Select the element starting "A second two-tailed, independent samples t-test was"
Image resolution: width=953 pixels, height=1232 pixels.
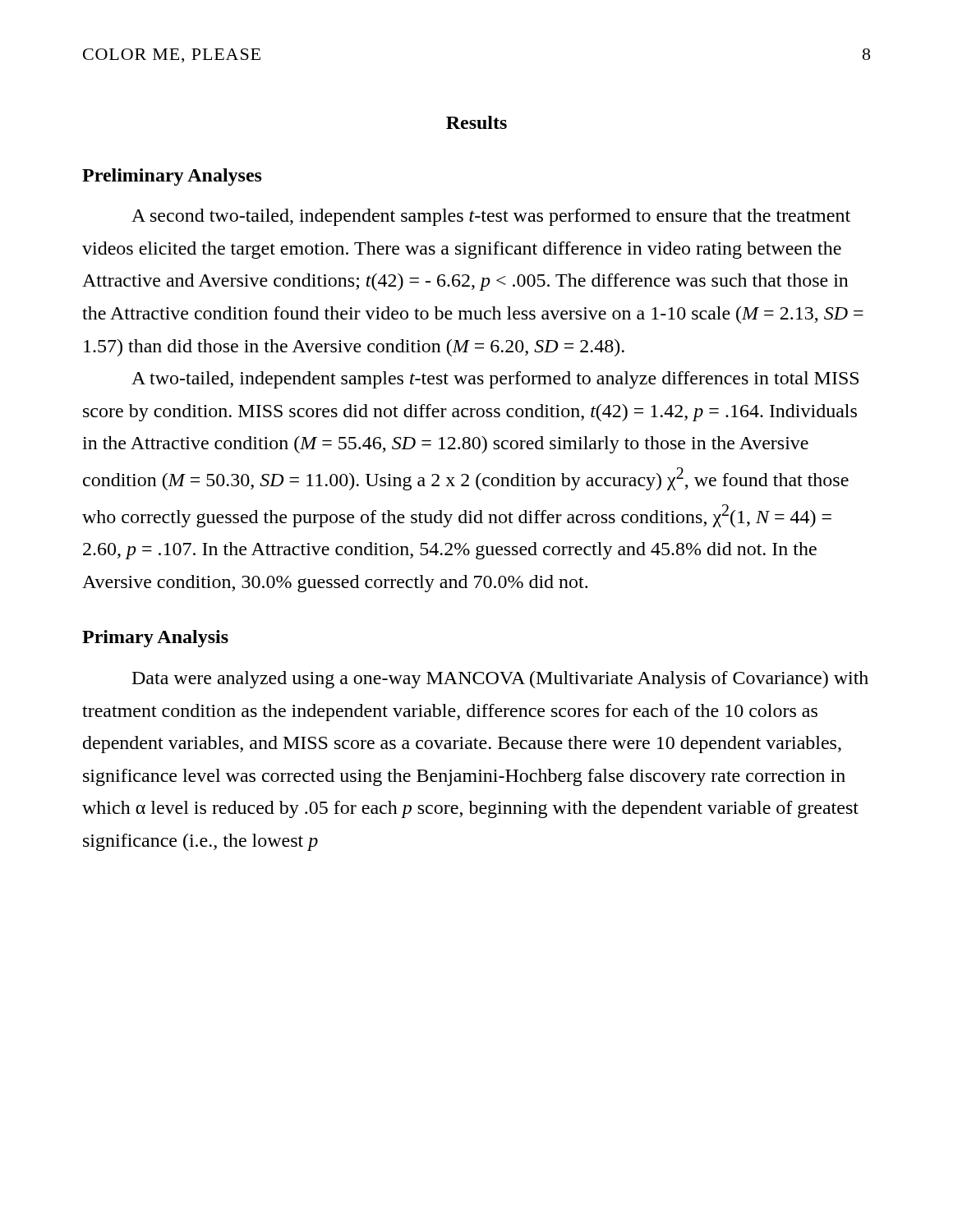(x=476, y=281)
